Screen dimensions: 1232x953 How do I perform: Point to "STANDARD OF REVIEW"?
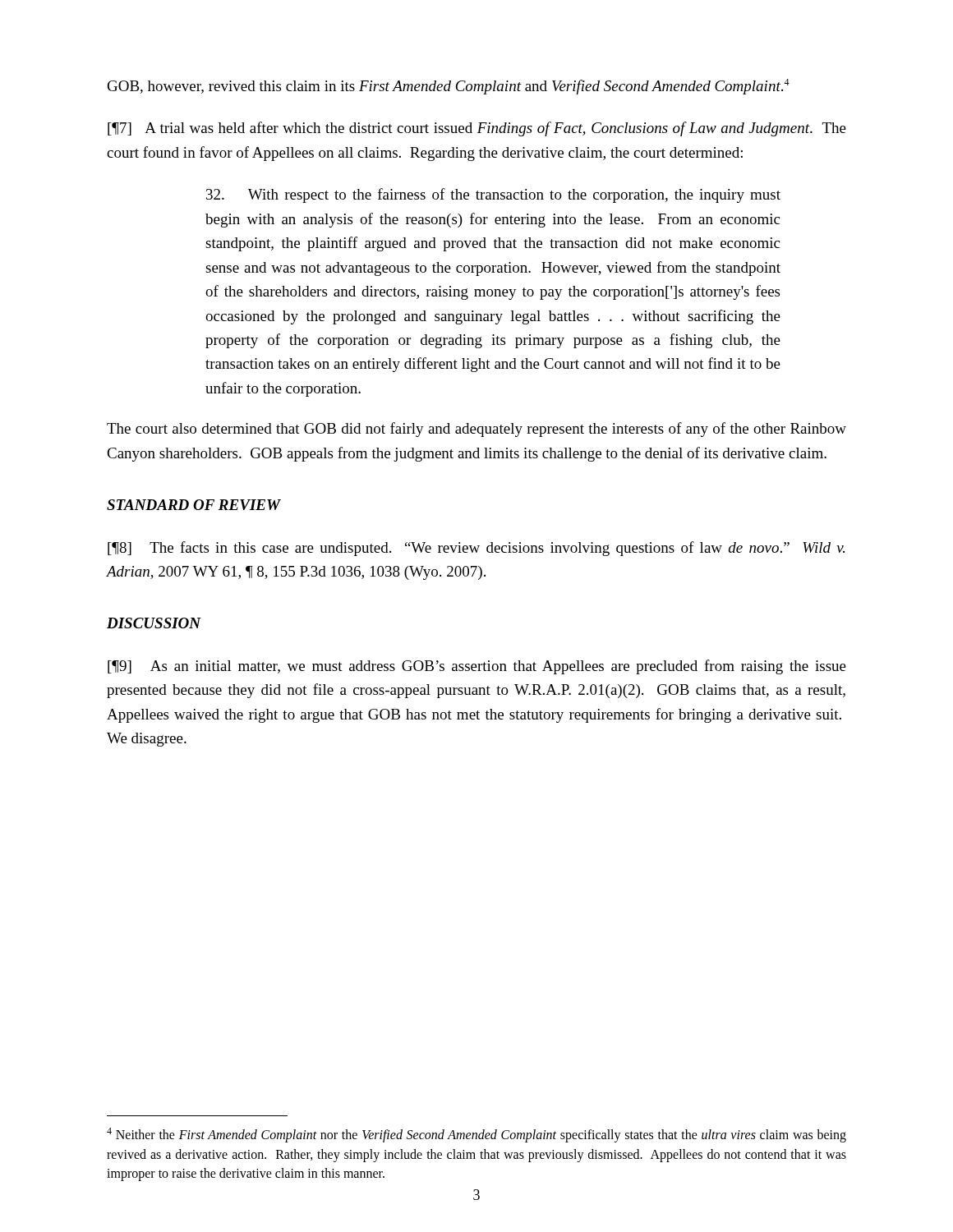[194, 505]
